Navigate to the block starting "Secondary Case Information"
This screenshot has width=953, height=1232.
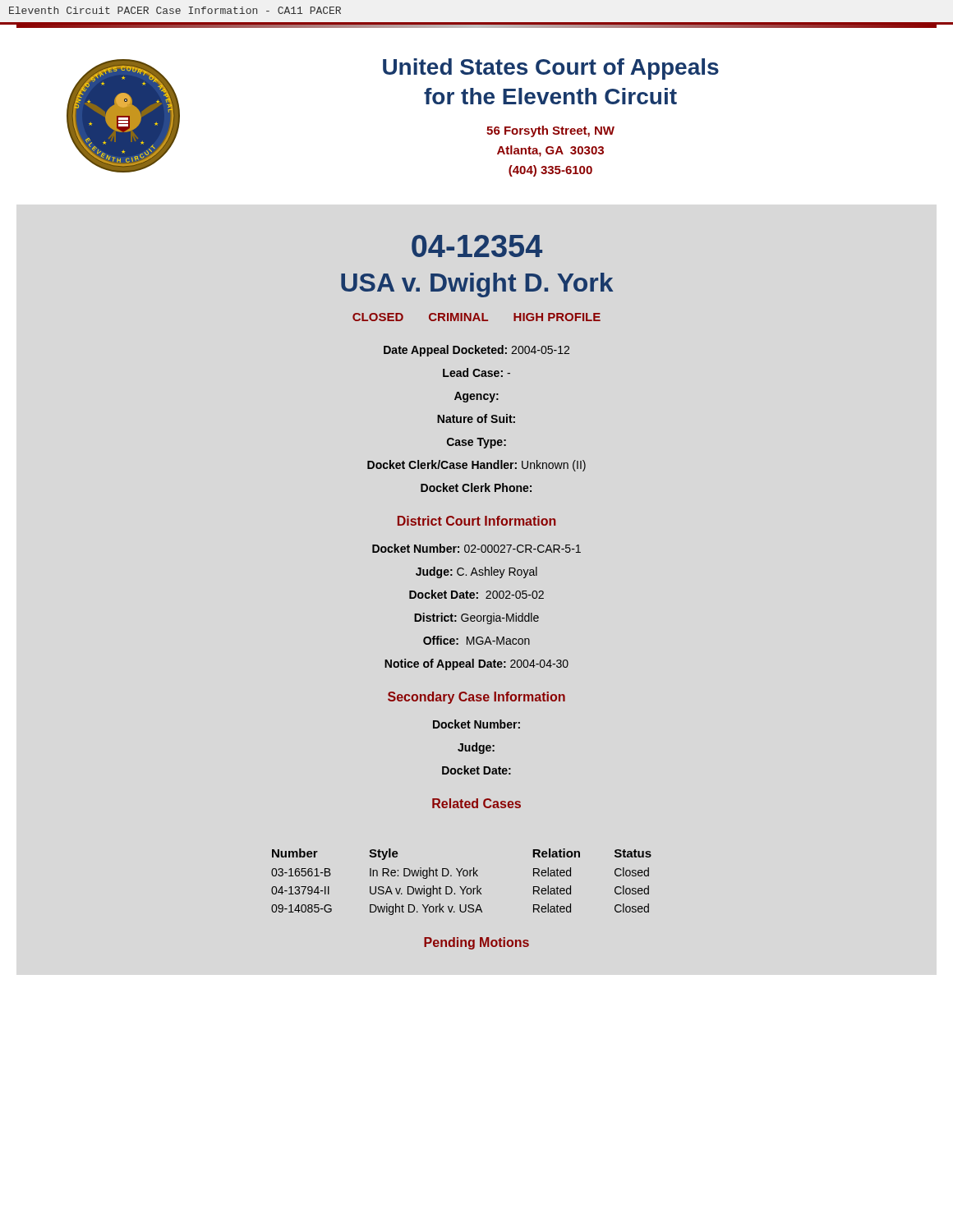[476, 697]
